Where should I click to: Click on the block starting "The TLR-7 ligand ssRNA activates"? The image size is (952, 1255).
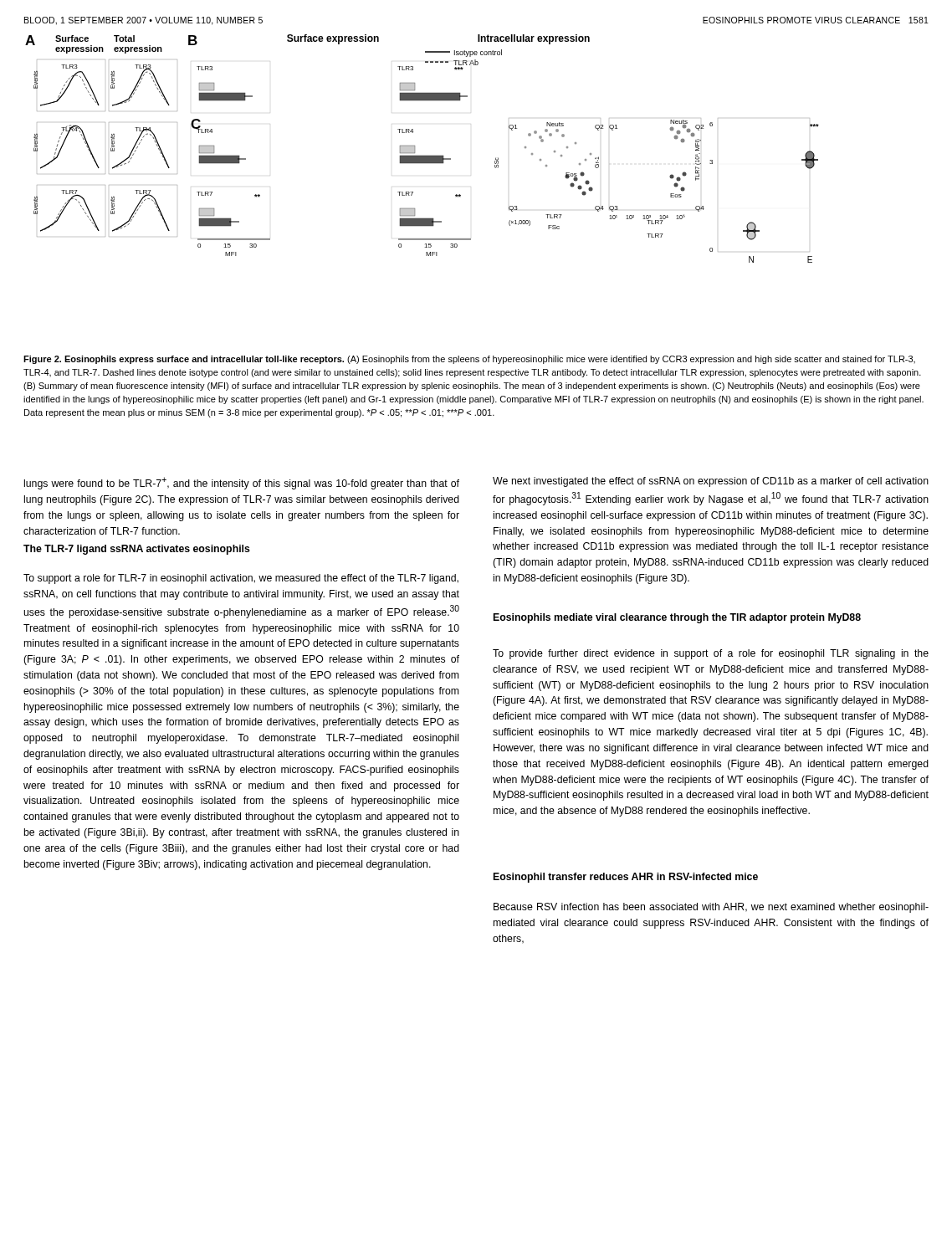tap(137, 549)
